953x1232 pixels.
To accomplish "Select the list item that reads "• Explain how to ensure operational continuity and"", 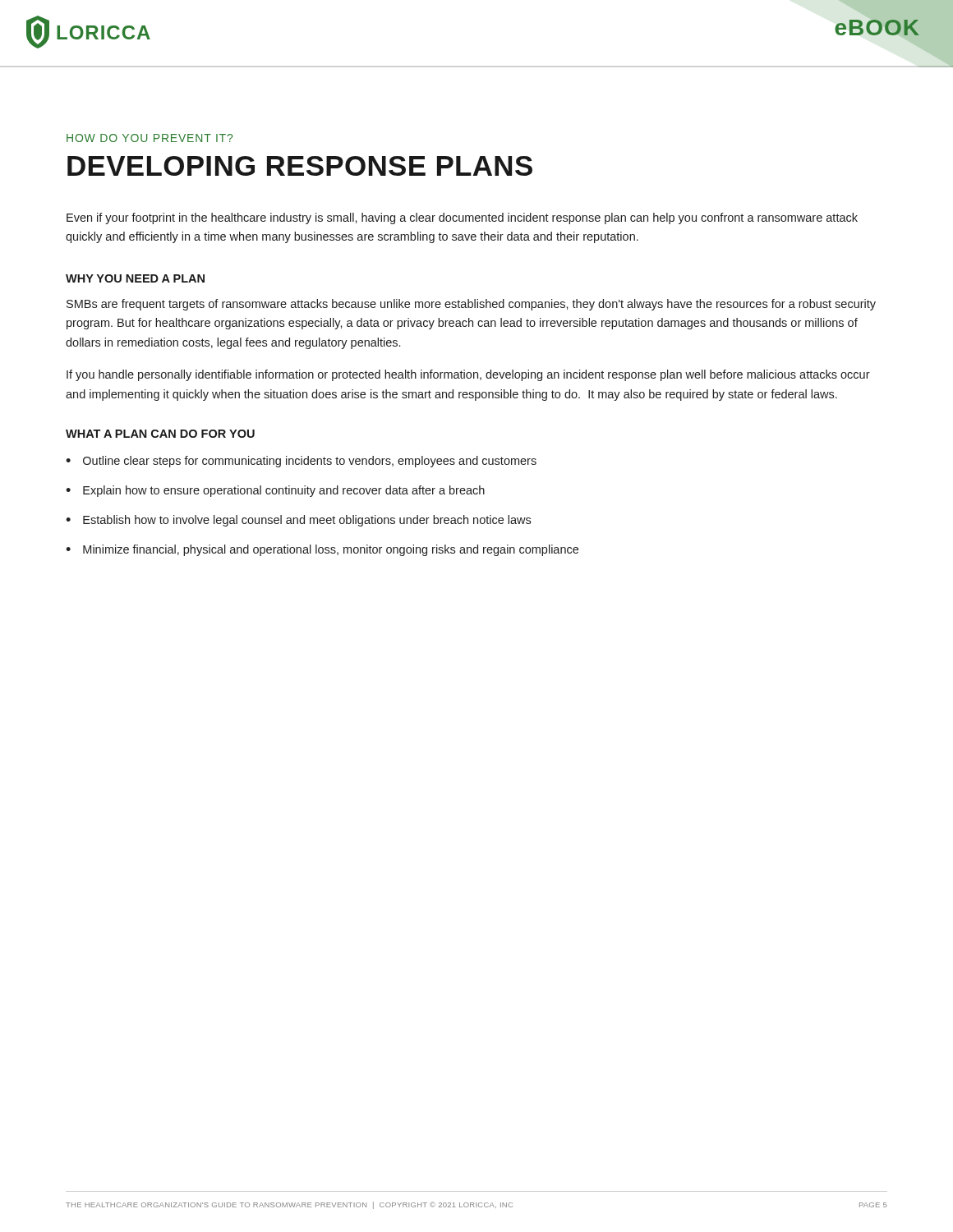I will (x=275, y=492).
